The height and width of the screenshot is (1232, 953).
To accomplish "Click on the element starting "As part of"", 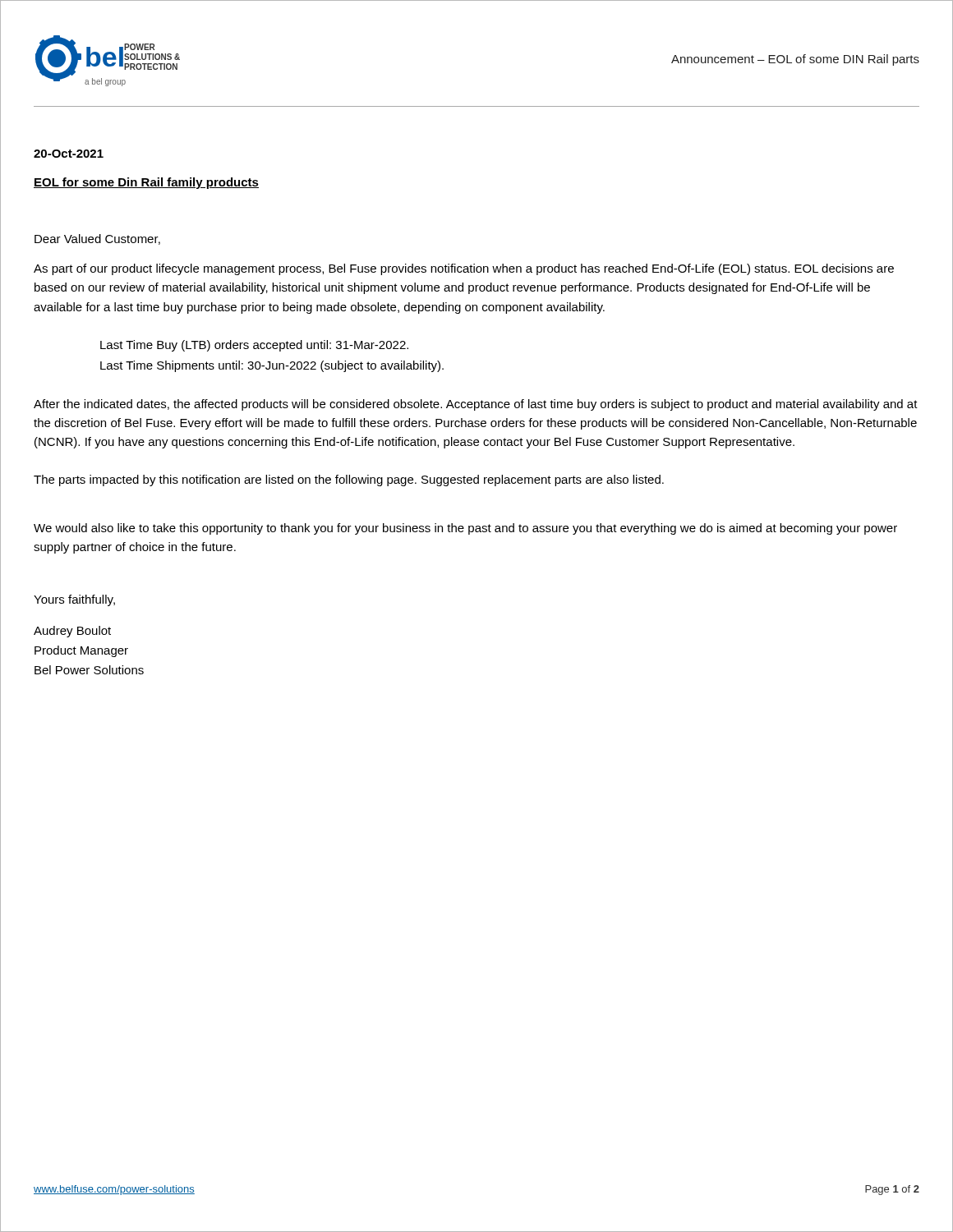I will tap(464, 287).
